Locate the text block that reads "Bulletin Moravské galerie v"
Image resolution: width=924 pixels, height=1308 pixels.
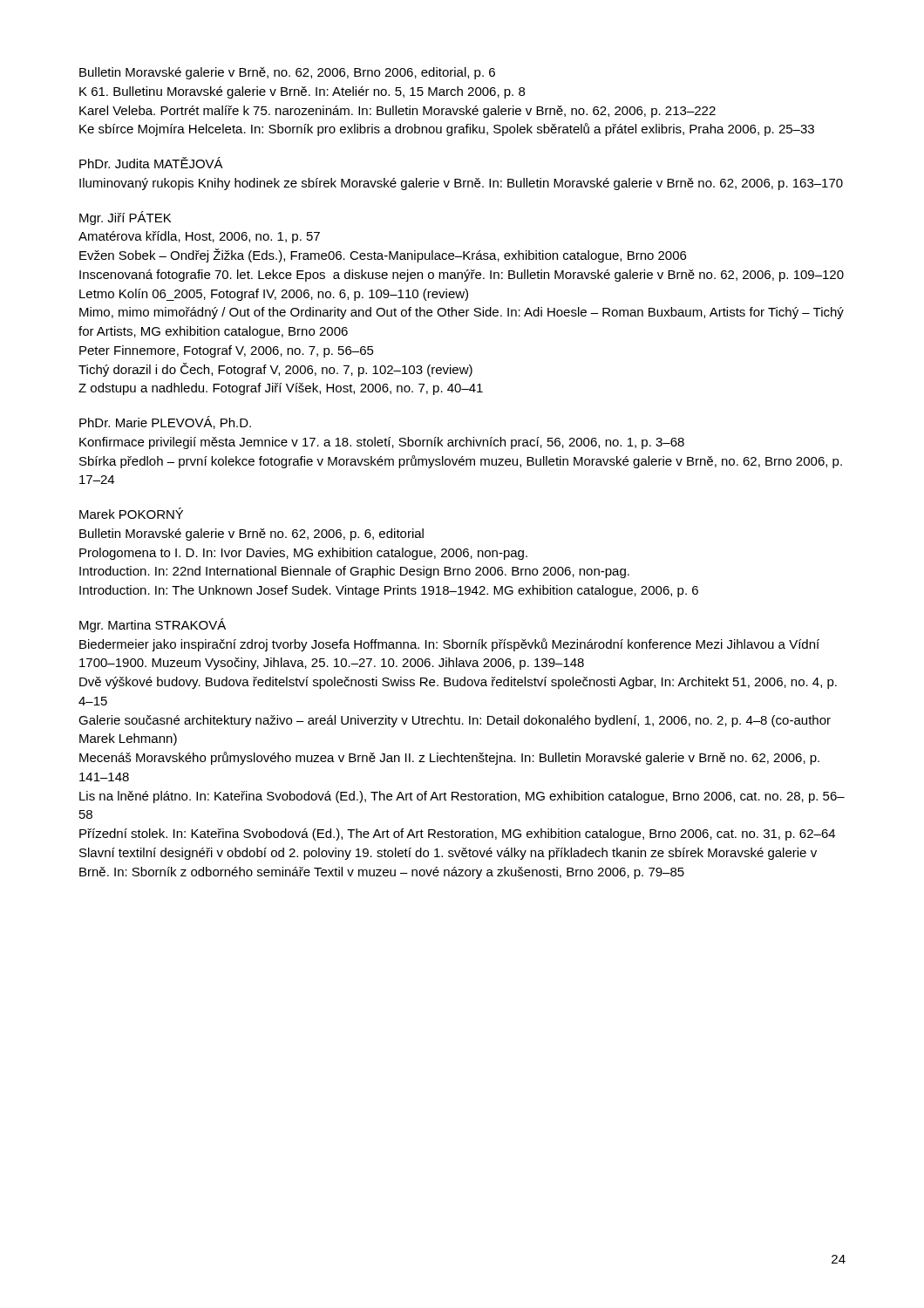pyautogui.click(x=447, y=100)
